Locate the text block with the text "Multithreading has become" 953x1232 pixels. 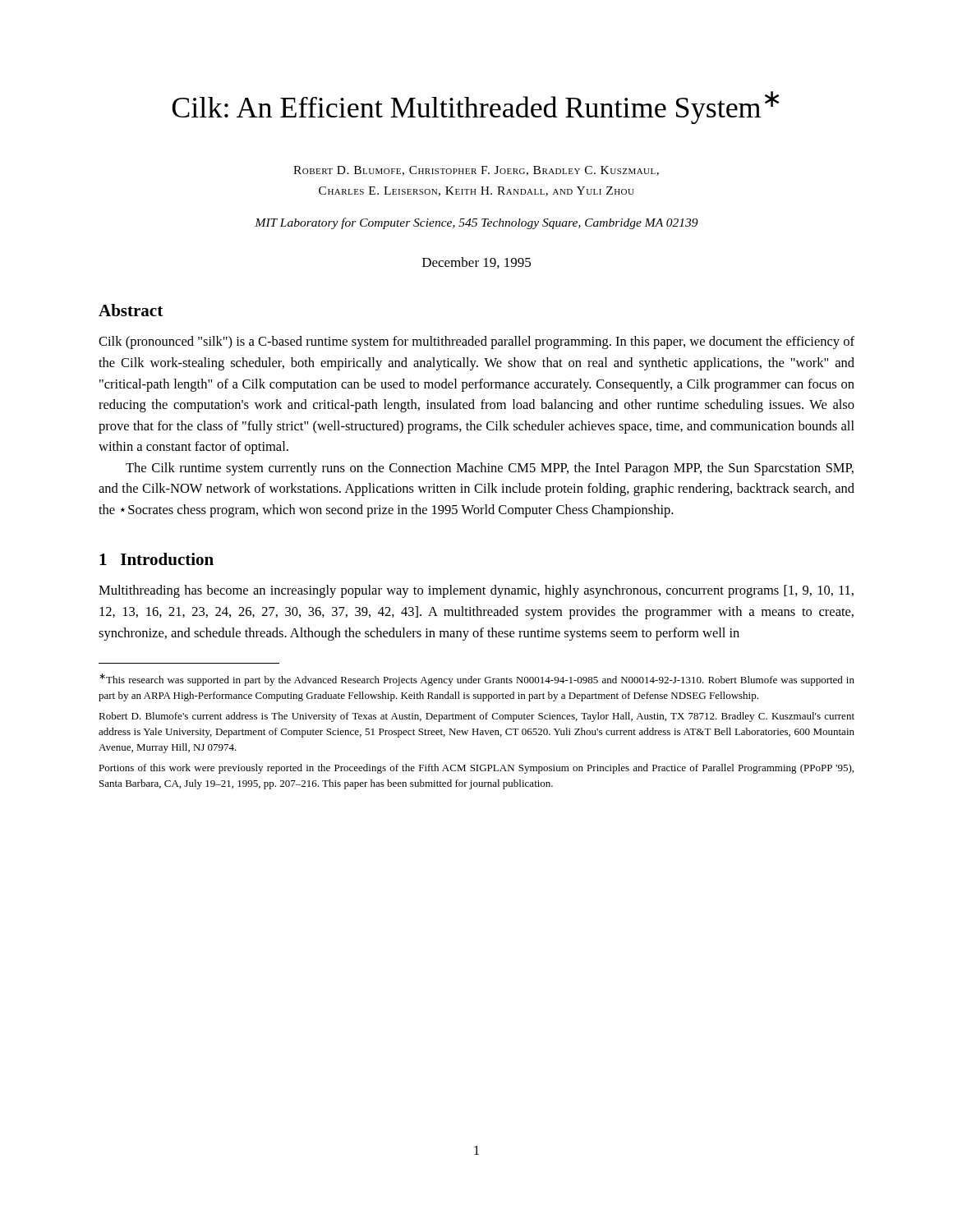pos(476,612)
